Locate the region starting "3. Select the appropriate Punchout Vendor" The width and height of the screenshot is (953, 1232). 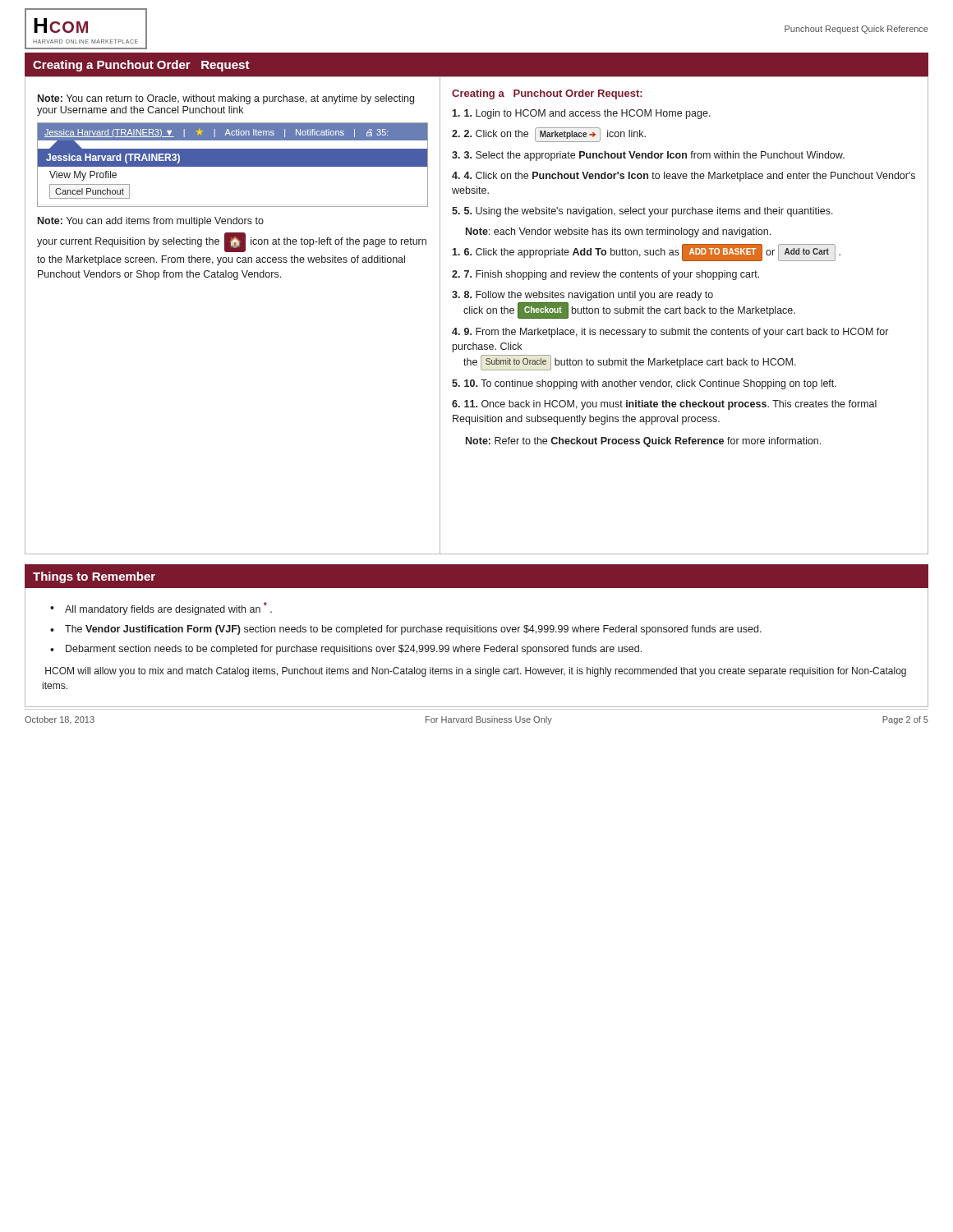coord(654,155)
